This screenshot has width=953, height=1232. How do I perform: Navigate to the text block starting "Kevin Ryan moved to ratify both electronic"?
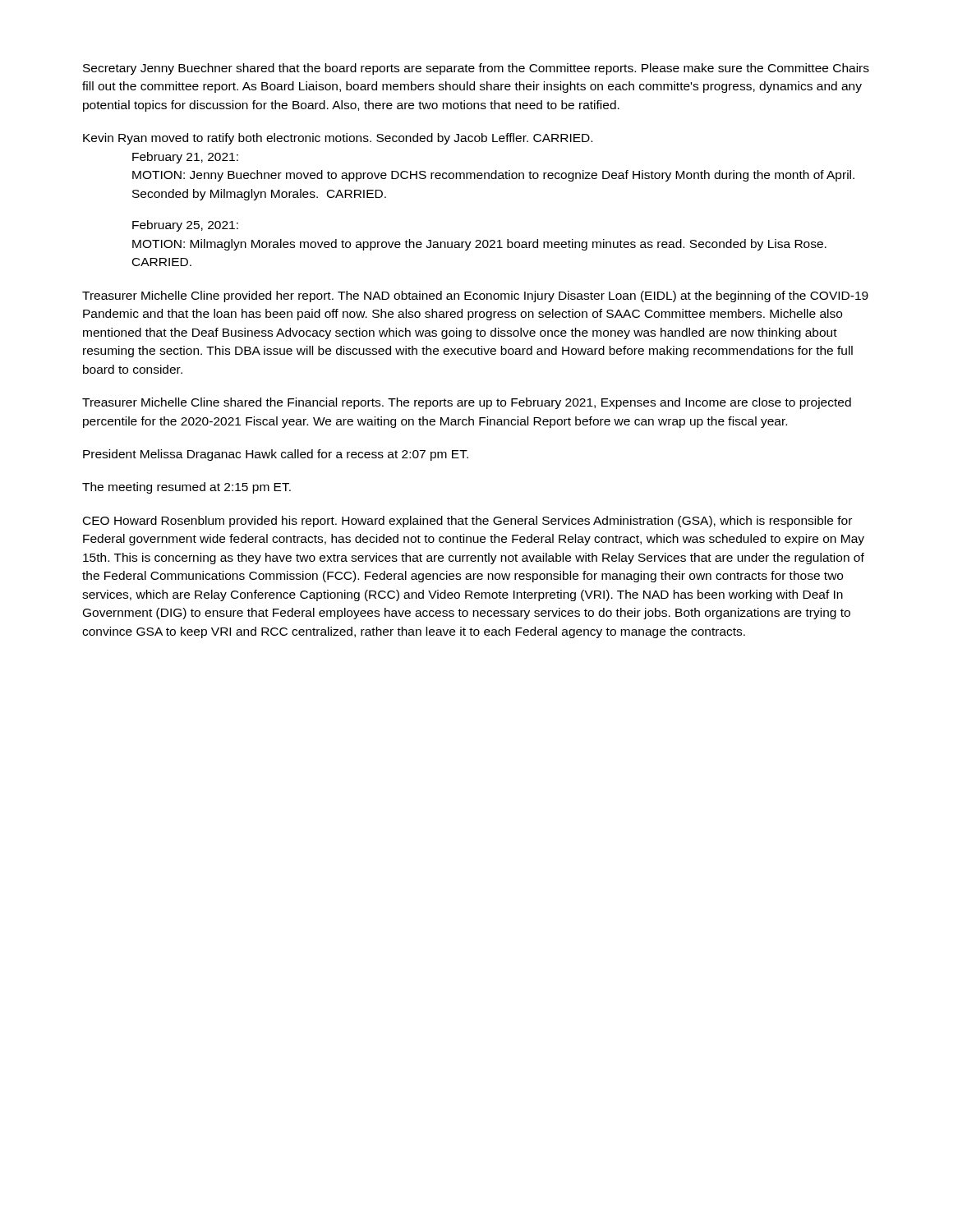pos(338,139)
